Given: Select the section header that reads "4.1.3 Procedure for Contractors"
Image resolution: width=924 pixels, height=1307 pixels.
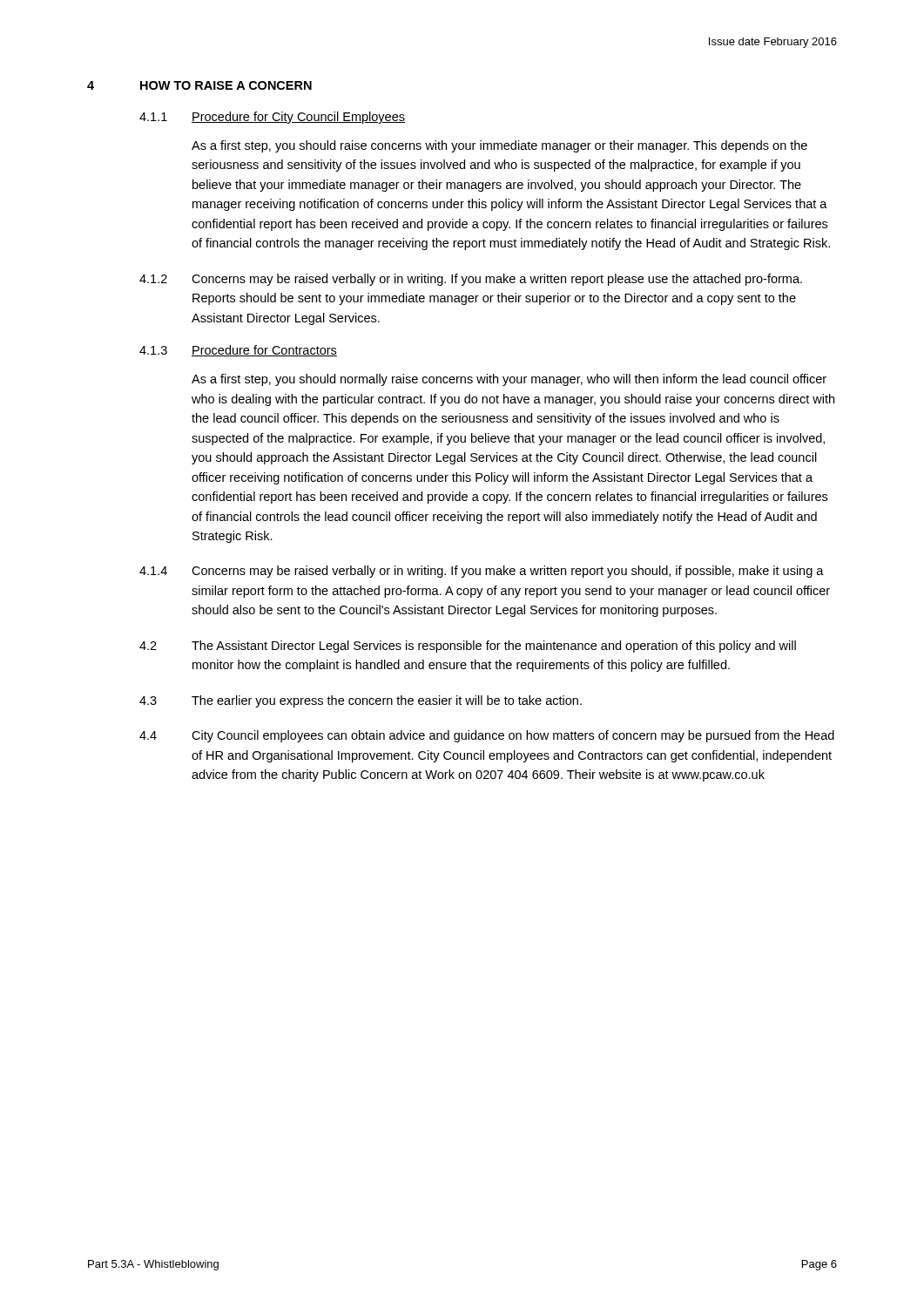Looking at the screenshot, I should point(238,350).
